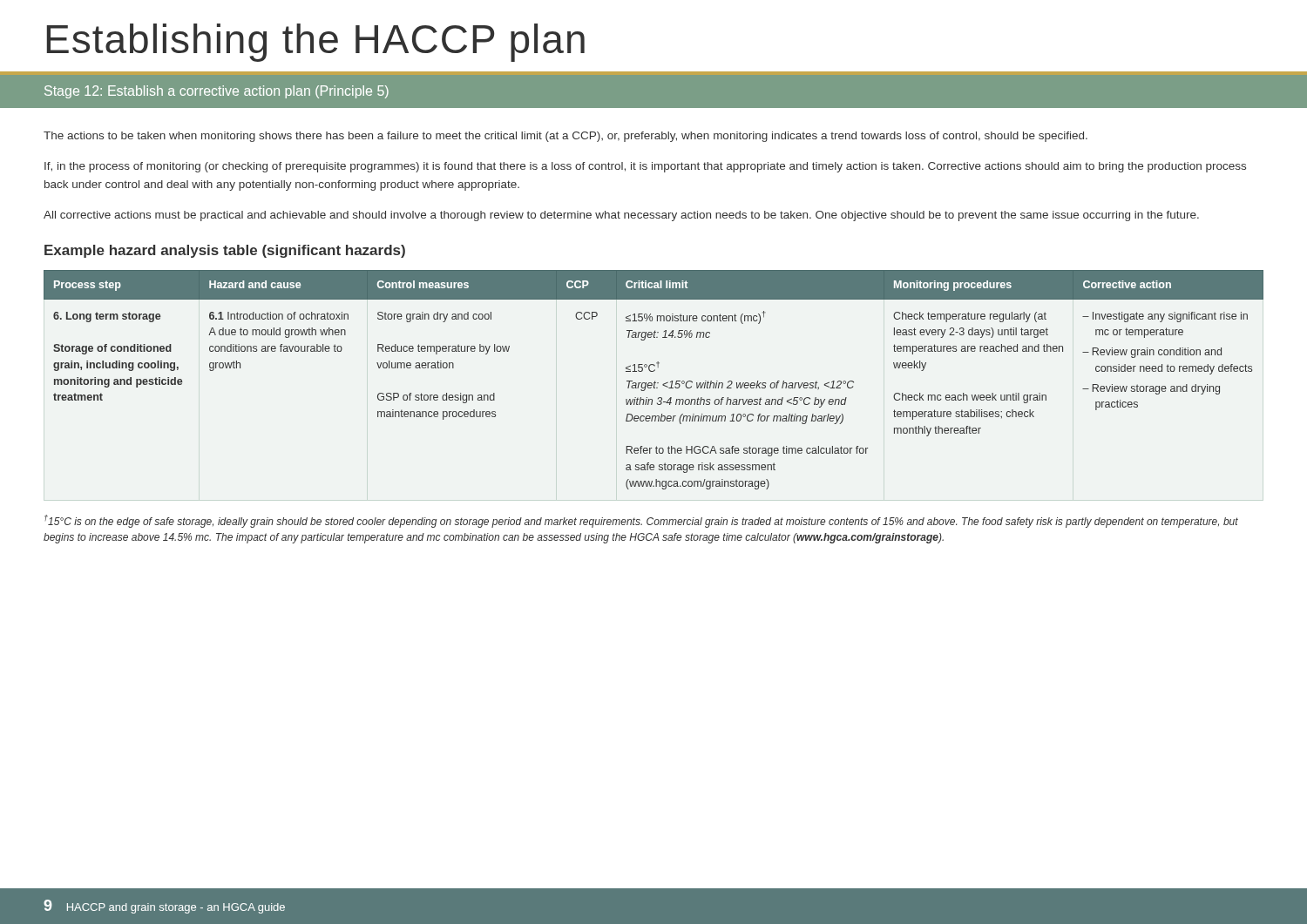Find the text block that reads "The actions to be taken"
The image size is (1307, 924).
click(566, 135)
